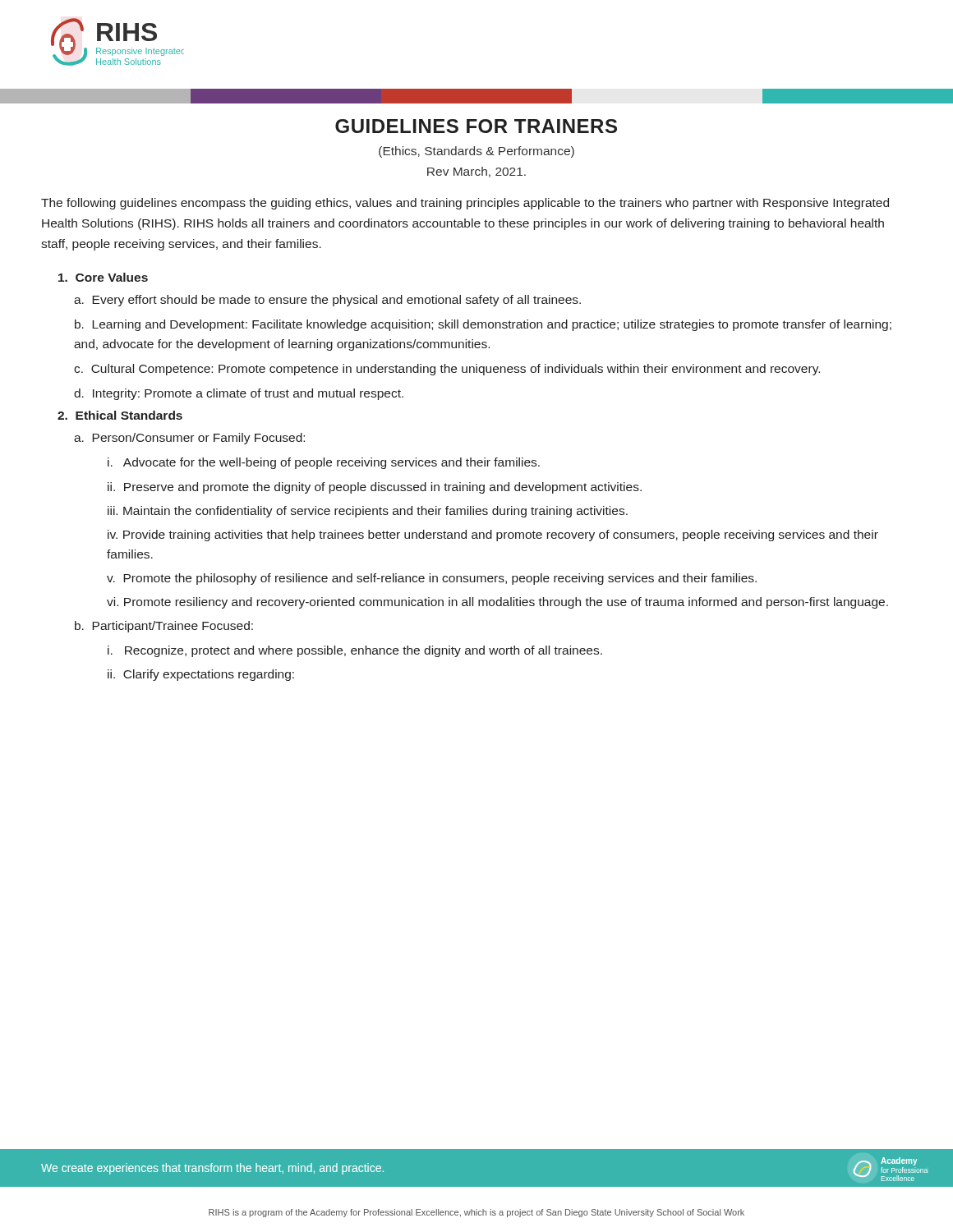The image size is (953, 1232).
Task: Point to the block beginning "v. Promote the philosophy of resilience and"
Action: [x=432, y=577]
